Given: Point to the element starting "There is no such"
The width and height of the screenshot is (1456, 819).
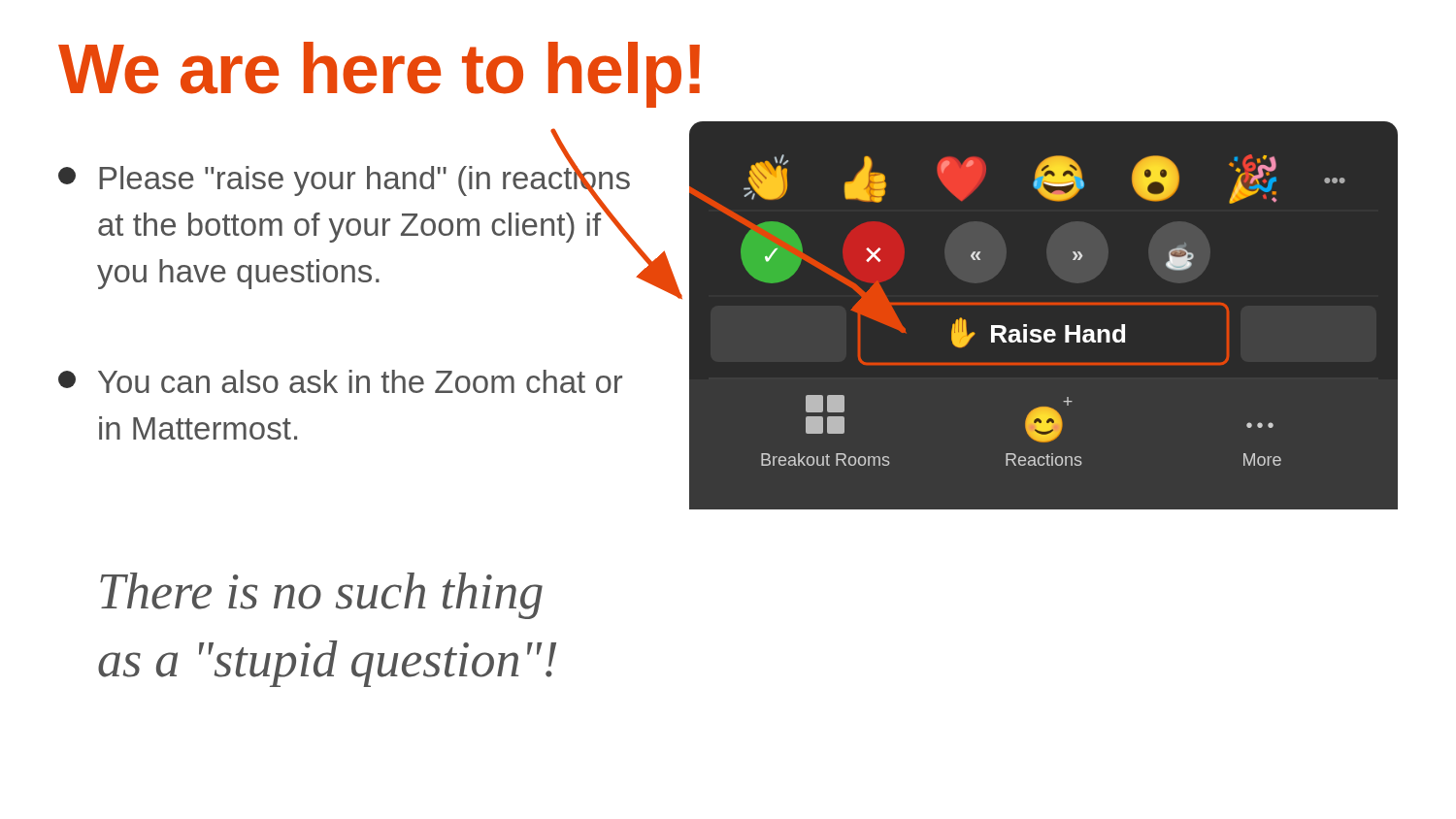Looking at the screenshot, I should [328, 626].
